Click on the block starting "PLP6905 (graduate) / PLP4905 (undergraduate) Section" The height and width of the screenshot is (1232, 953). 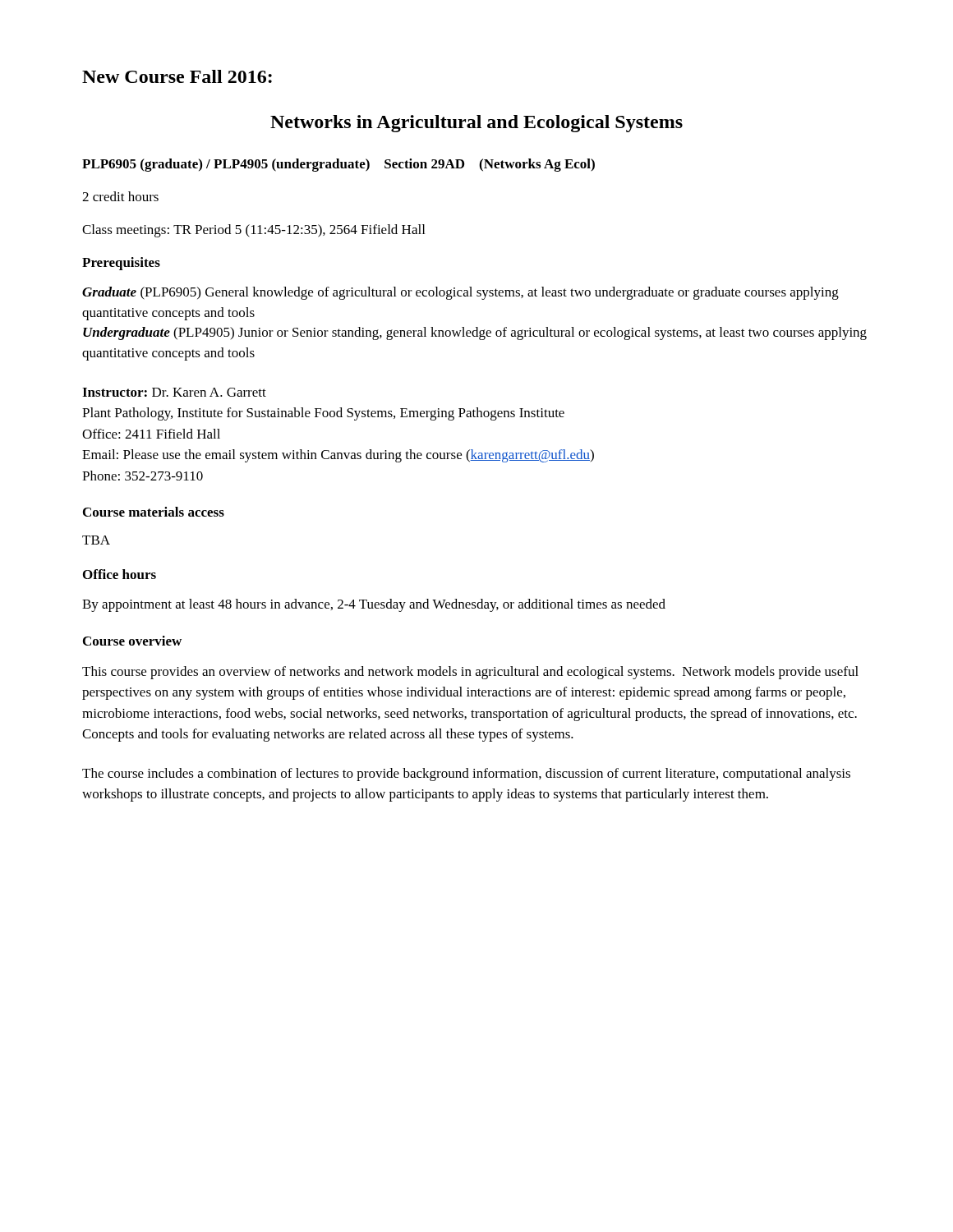(476, 164)
